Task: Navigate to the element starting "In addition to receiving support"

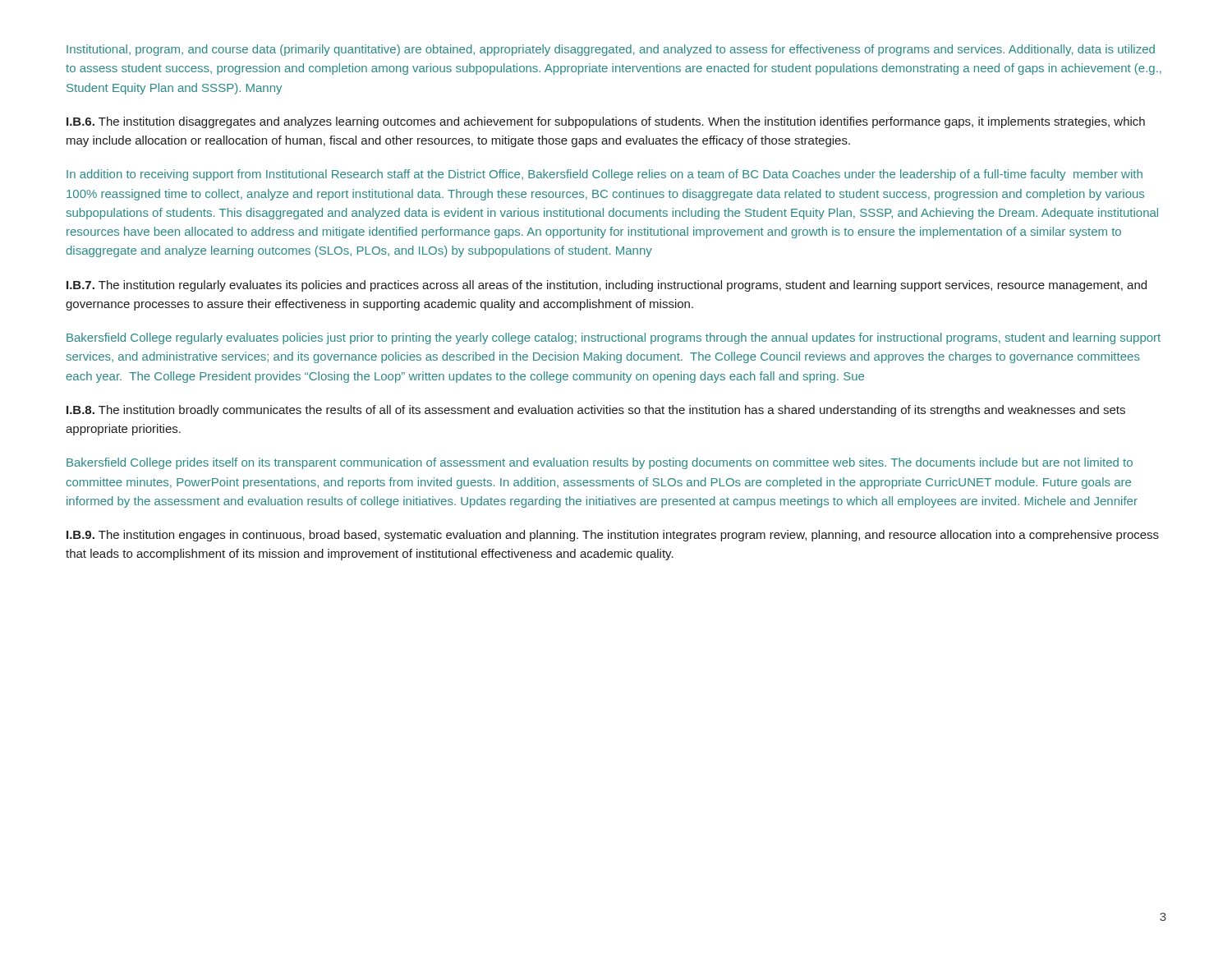Action: 612,212
